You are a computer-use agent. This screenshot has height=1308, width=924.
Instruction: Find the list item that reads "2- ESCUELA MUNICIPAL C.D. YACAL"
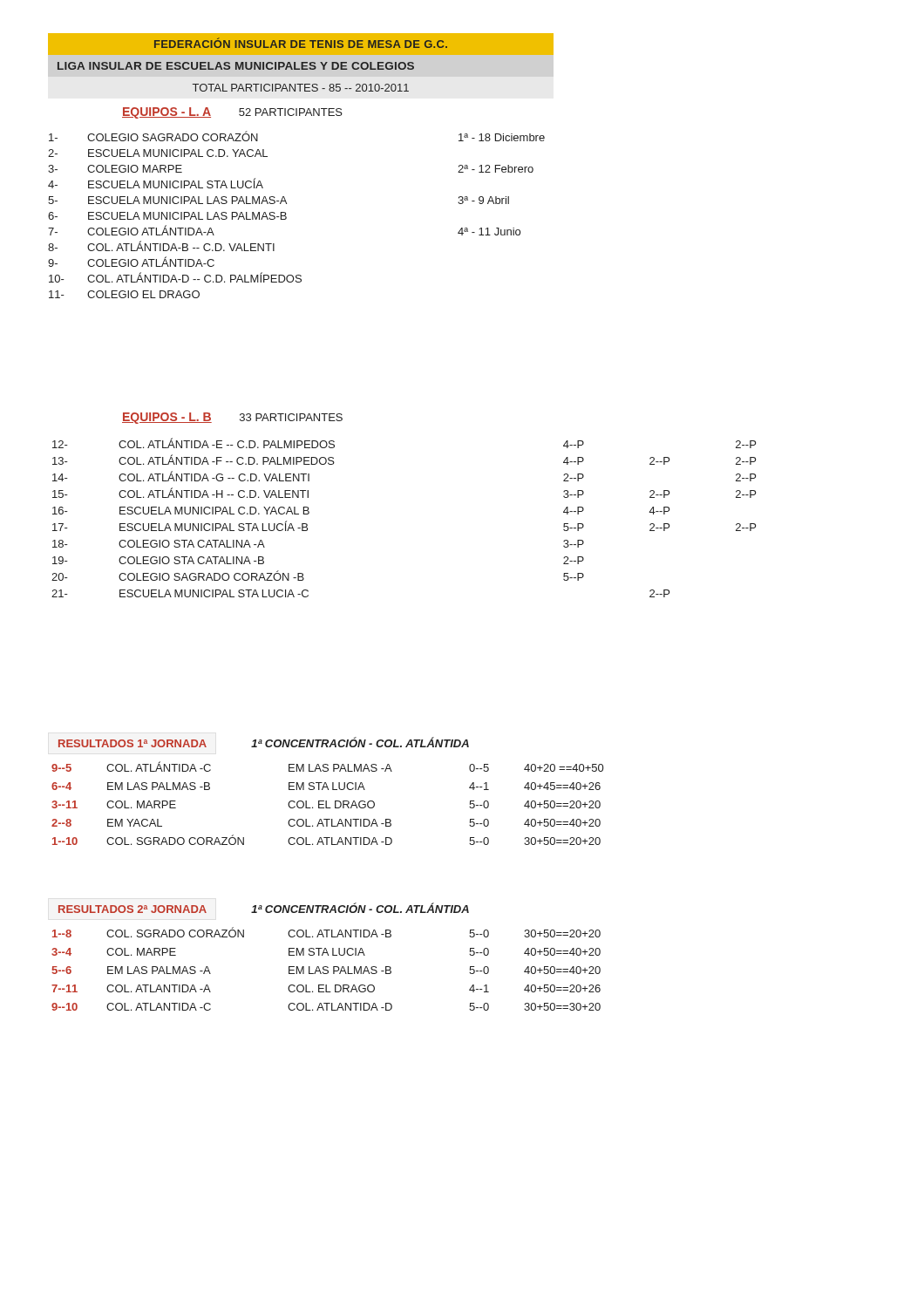pyautogui.click(x=253, y=153)
